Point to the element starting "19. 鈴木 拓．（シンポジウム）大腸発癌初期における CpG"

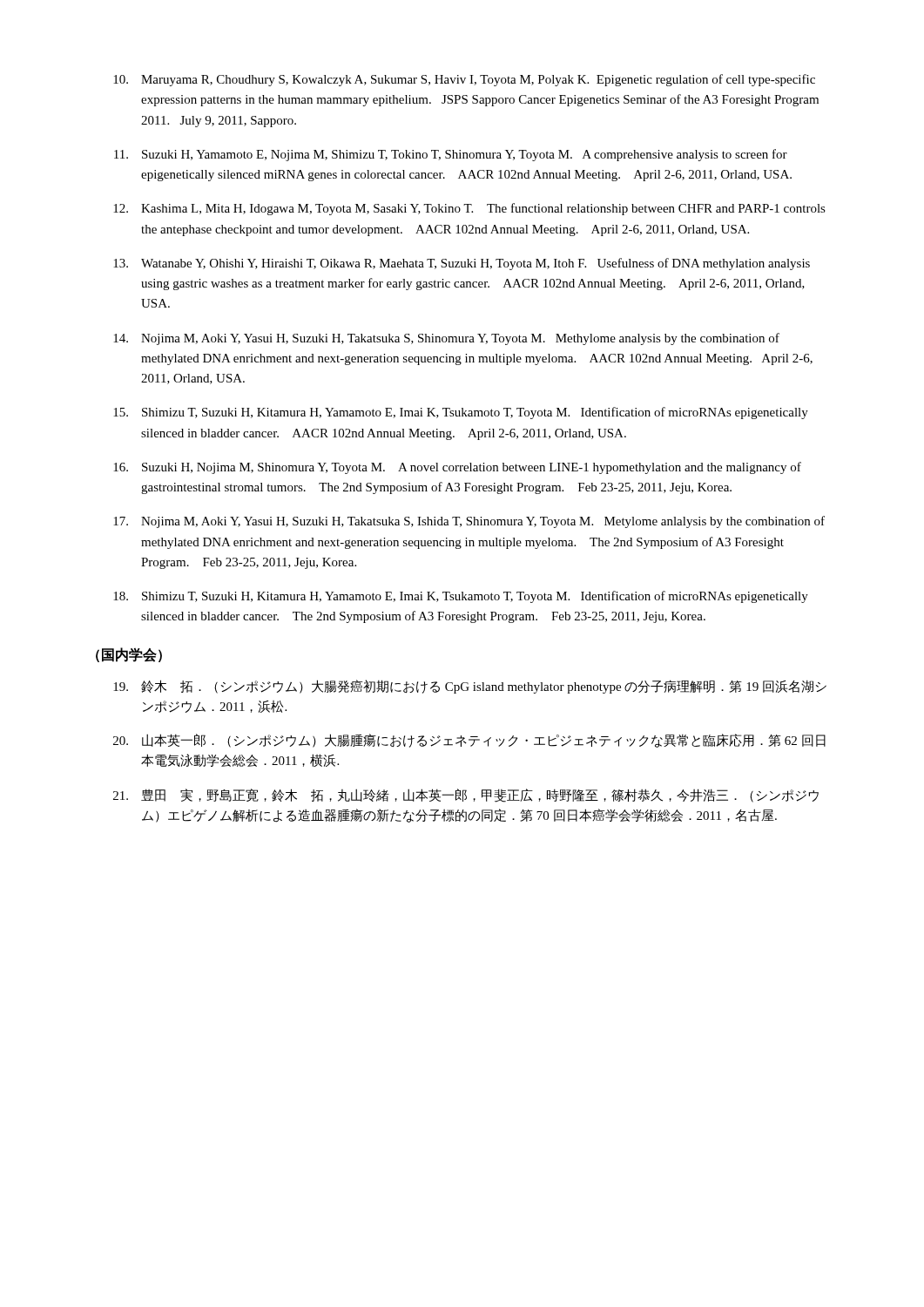[x=462, y=697]
